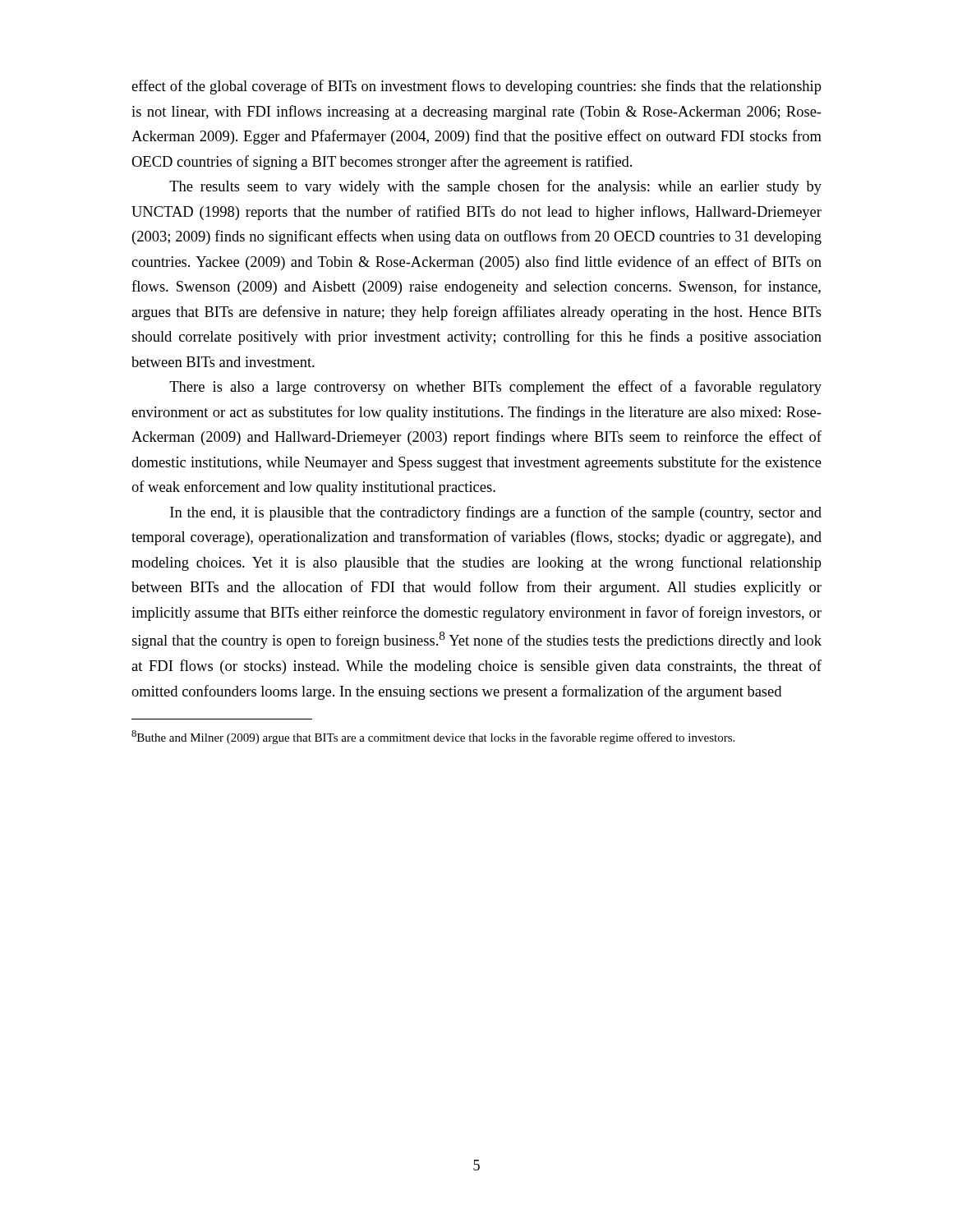Find the text starting "effect of the global coverage"
This screenshot has height=1232, width=953.
tap(476, 124)
